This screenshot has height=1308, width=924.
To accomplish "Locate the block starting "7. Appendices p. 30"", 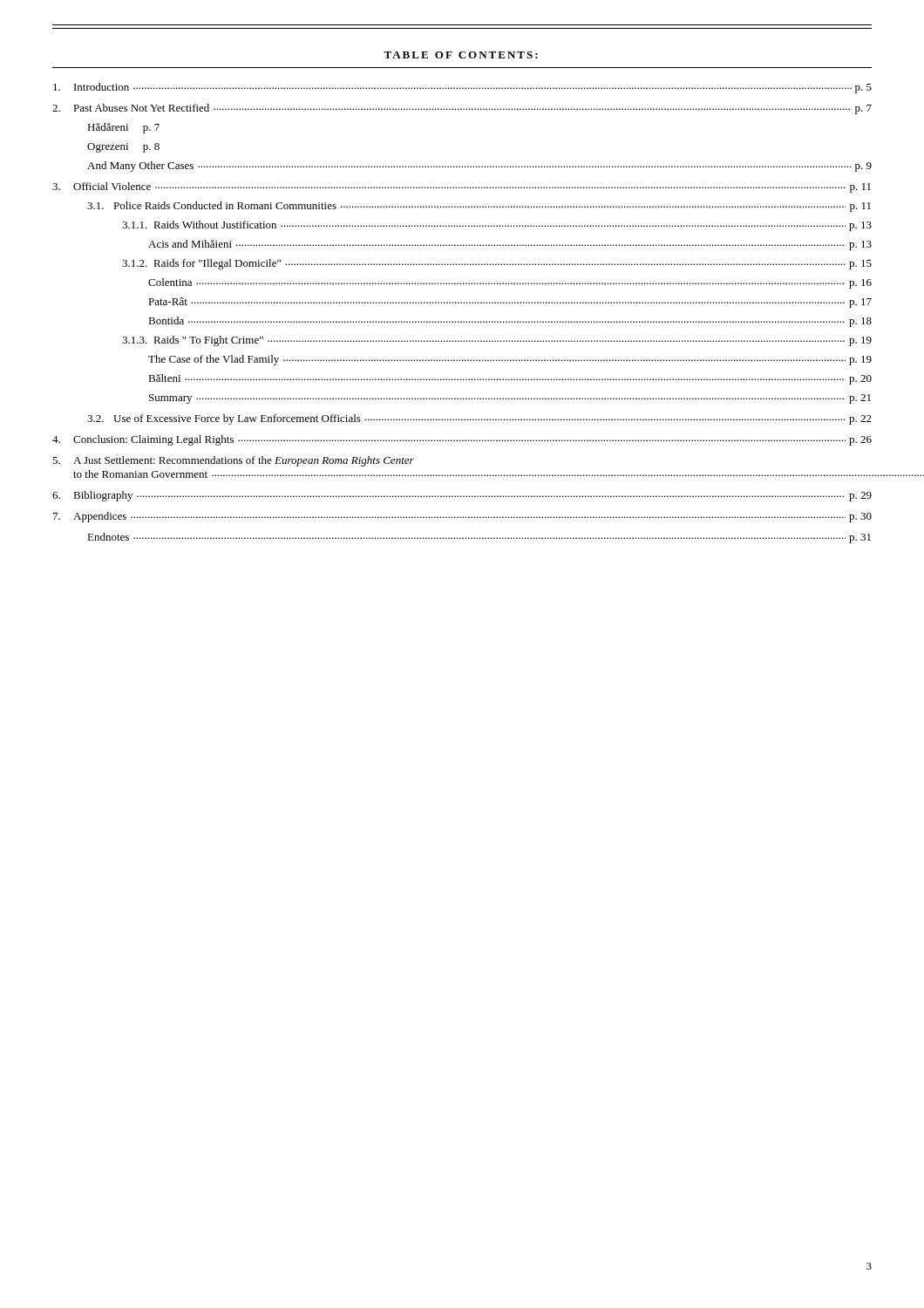I will pos(462,516).
